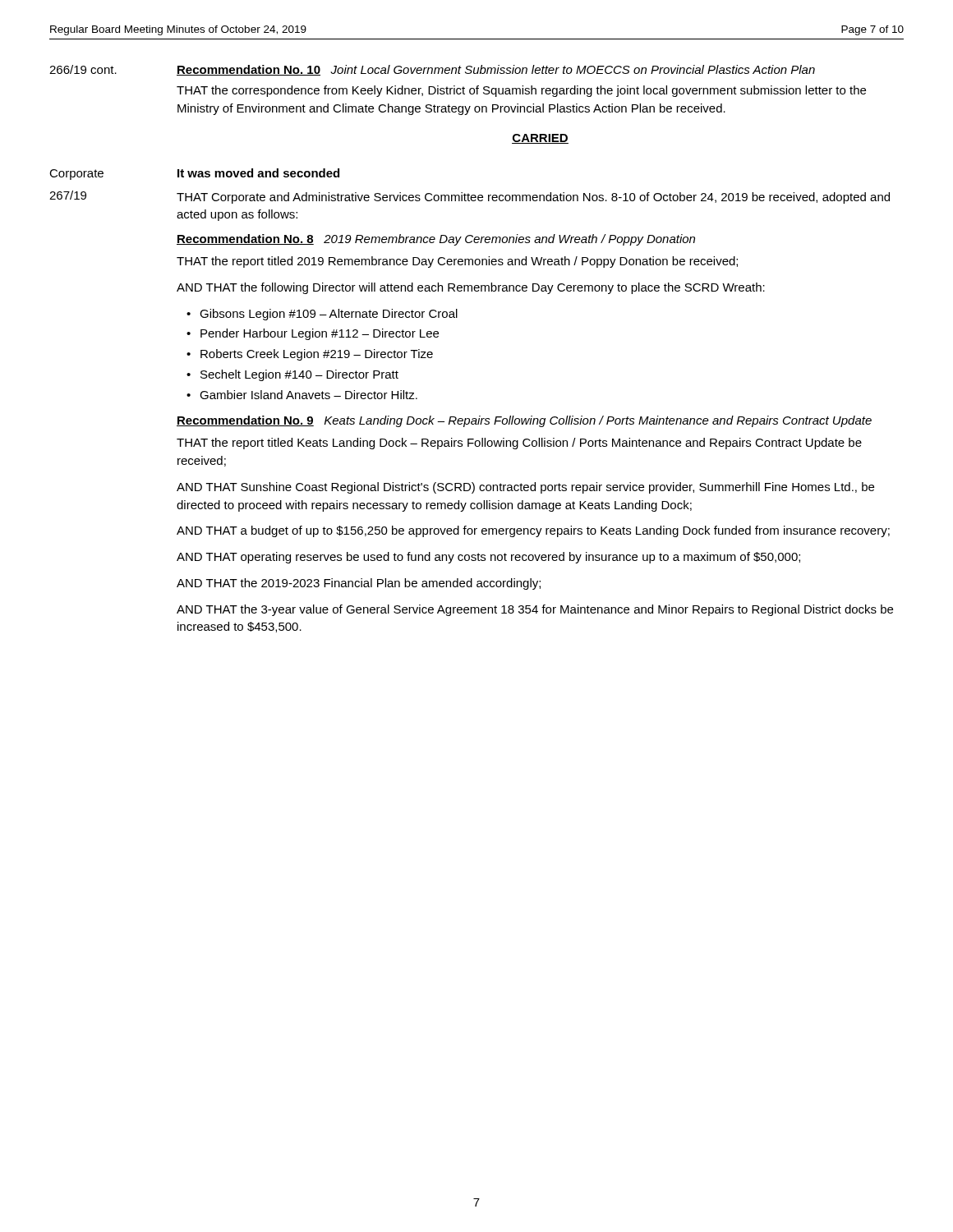Locate the text starting "AND THAT the following Director"

click(540, 287)
